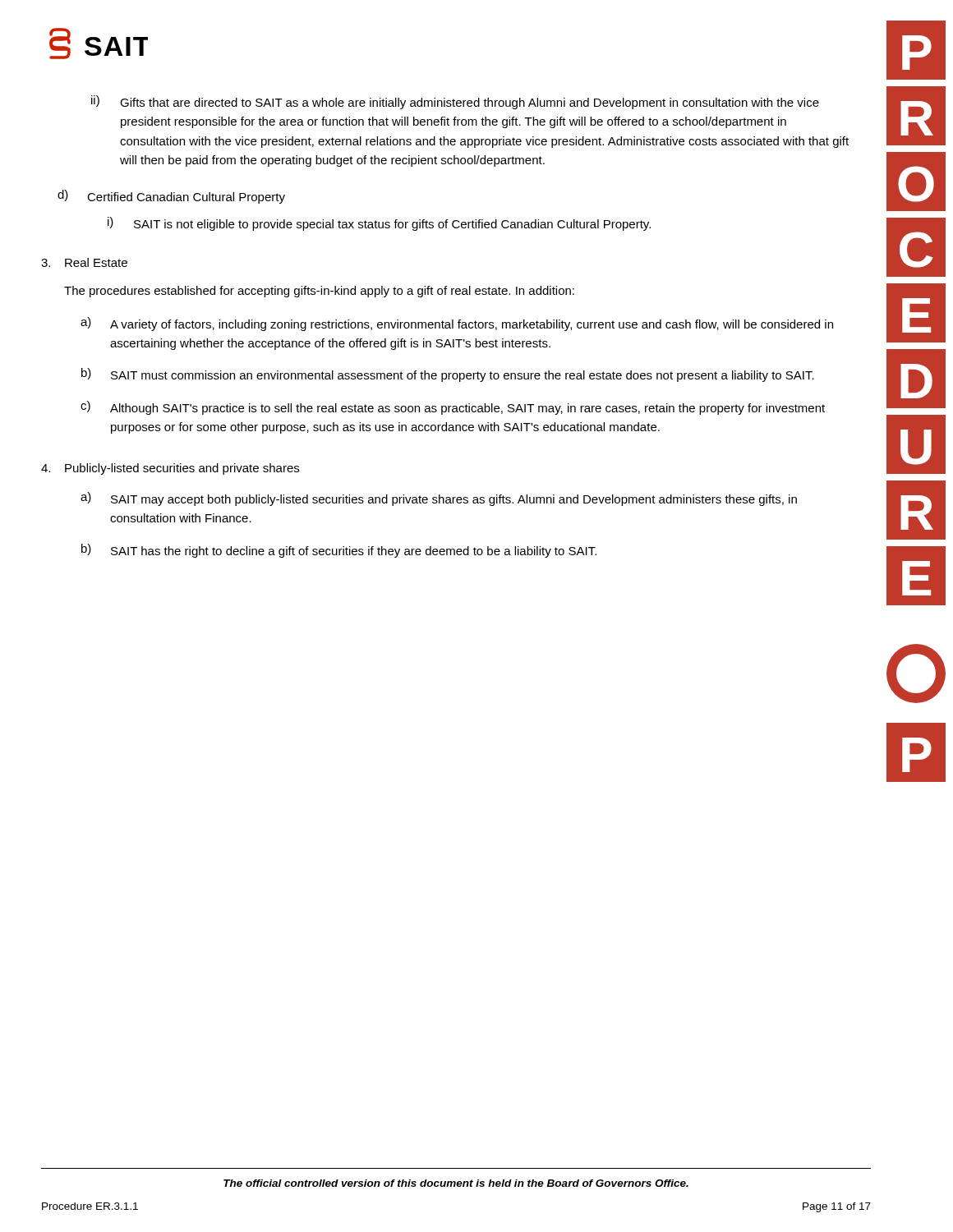Viewport: 953px width, 1232px height.
Task: Point to the passage starting "The procedures established for"
Action: click(320, 290)
